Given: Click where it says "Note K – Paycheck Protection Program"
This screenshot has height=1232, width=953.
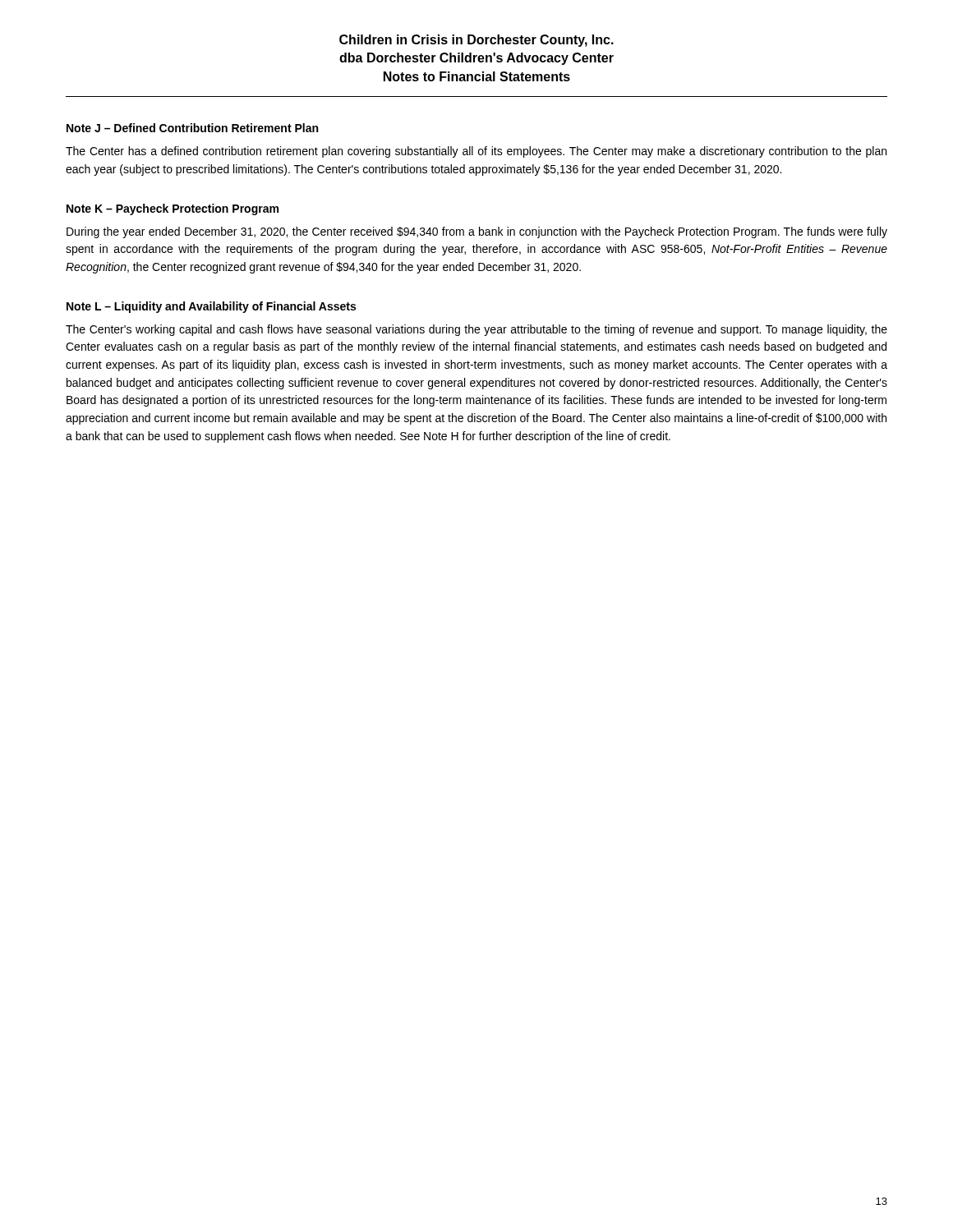Looking at the screenshot, I should pyautogui.click(x=172, y=208).
